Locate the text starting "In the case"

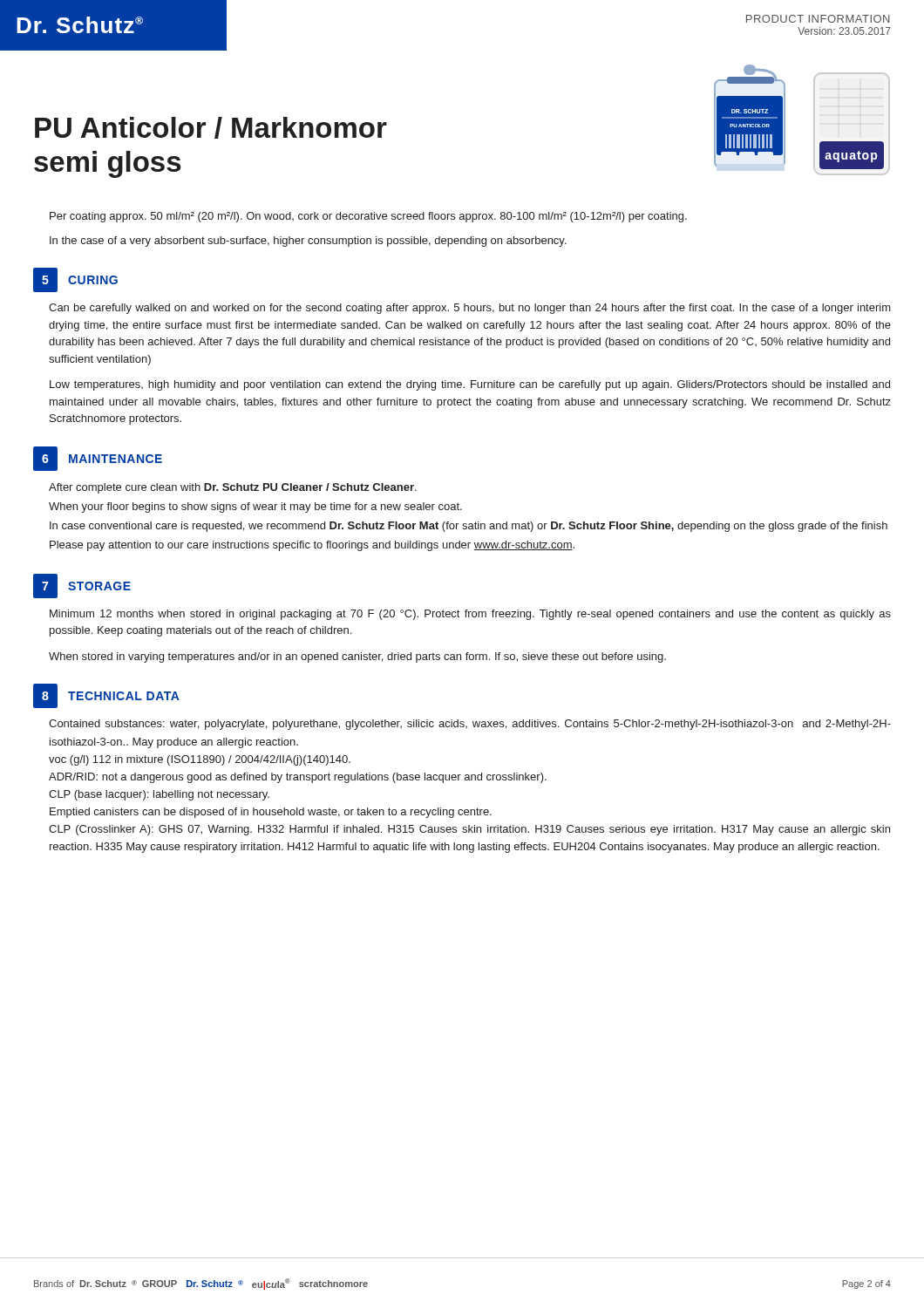pyautogui.click(x=308, y=240)
